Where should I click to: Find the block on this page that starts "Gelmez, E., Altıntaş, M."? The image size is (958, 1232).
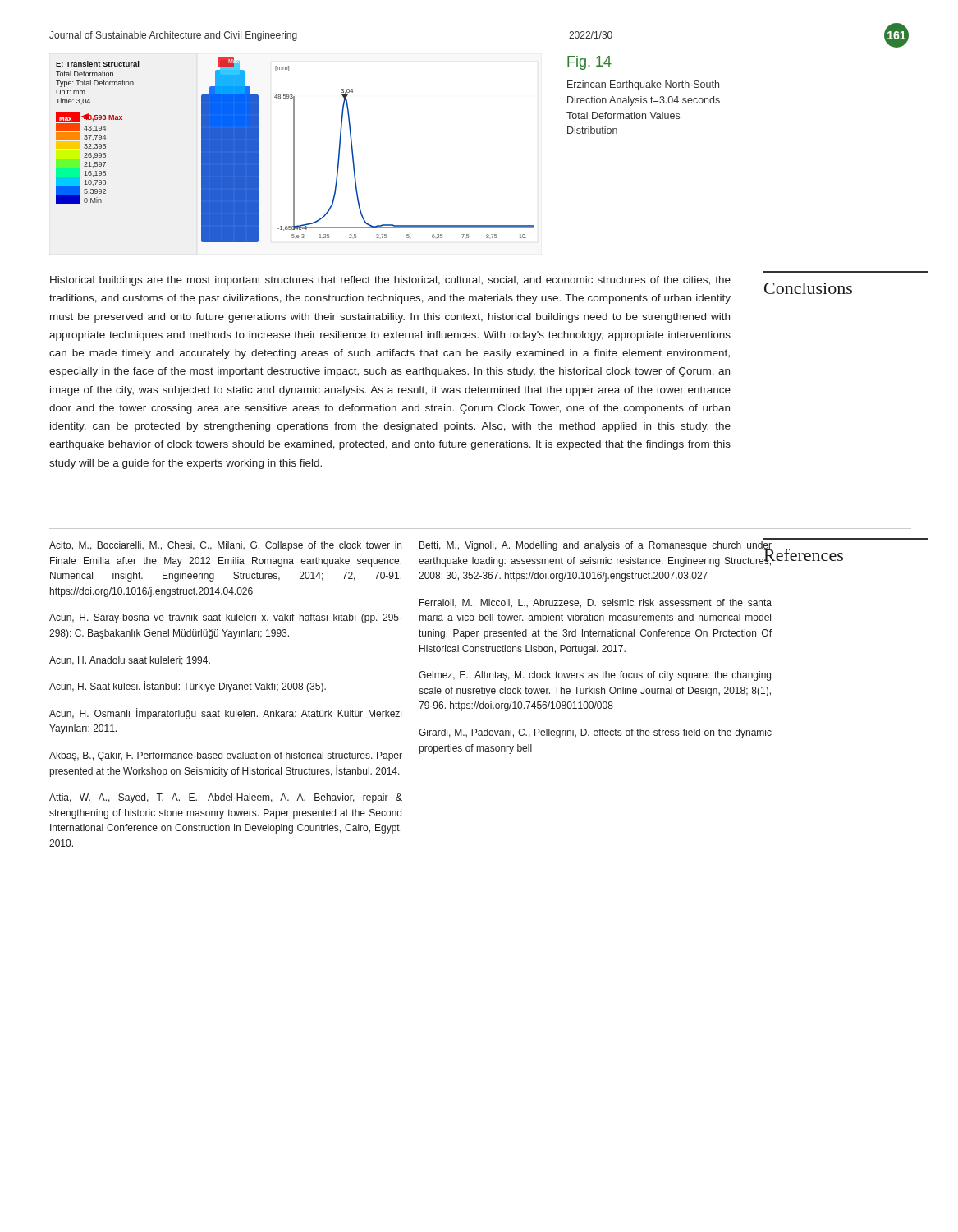pos(595,691)
